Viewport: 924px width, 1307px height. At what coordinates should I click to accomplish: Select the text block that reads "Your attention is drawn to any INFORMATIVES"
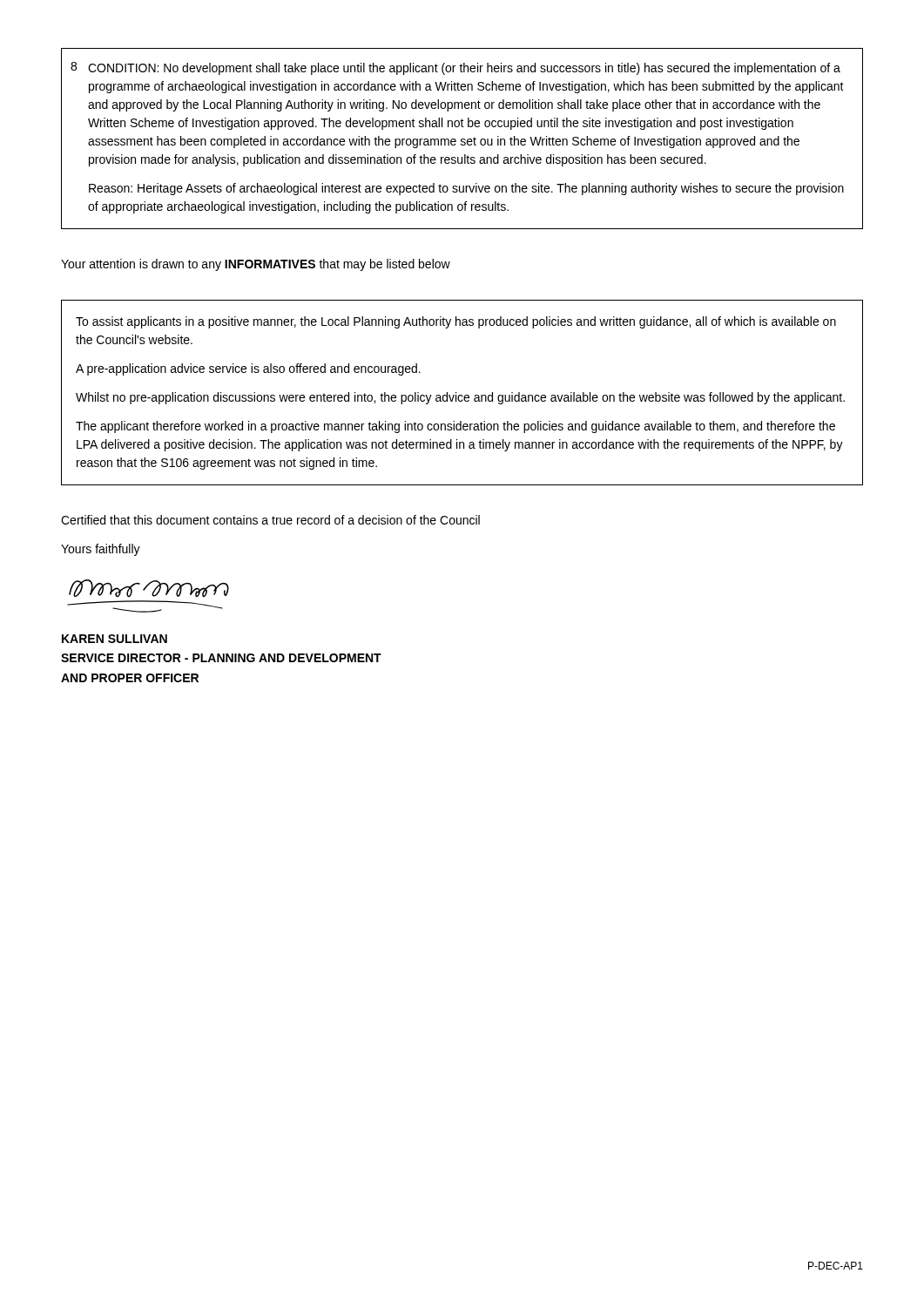pyautogui.click(x=255, y=264)
